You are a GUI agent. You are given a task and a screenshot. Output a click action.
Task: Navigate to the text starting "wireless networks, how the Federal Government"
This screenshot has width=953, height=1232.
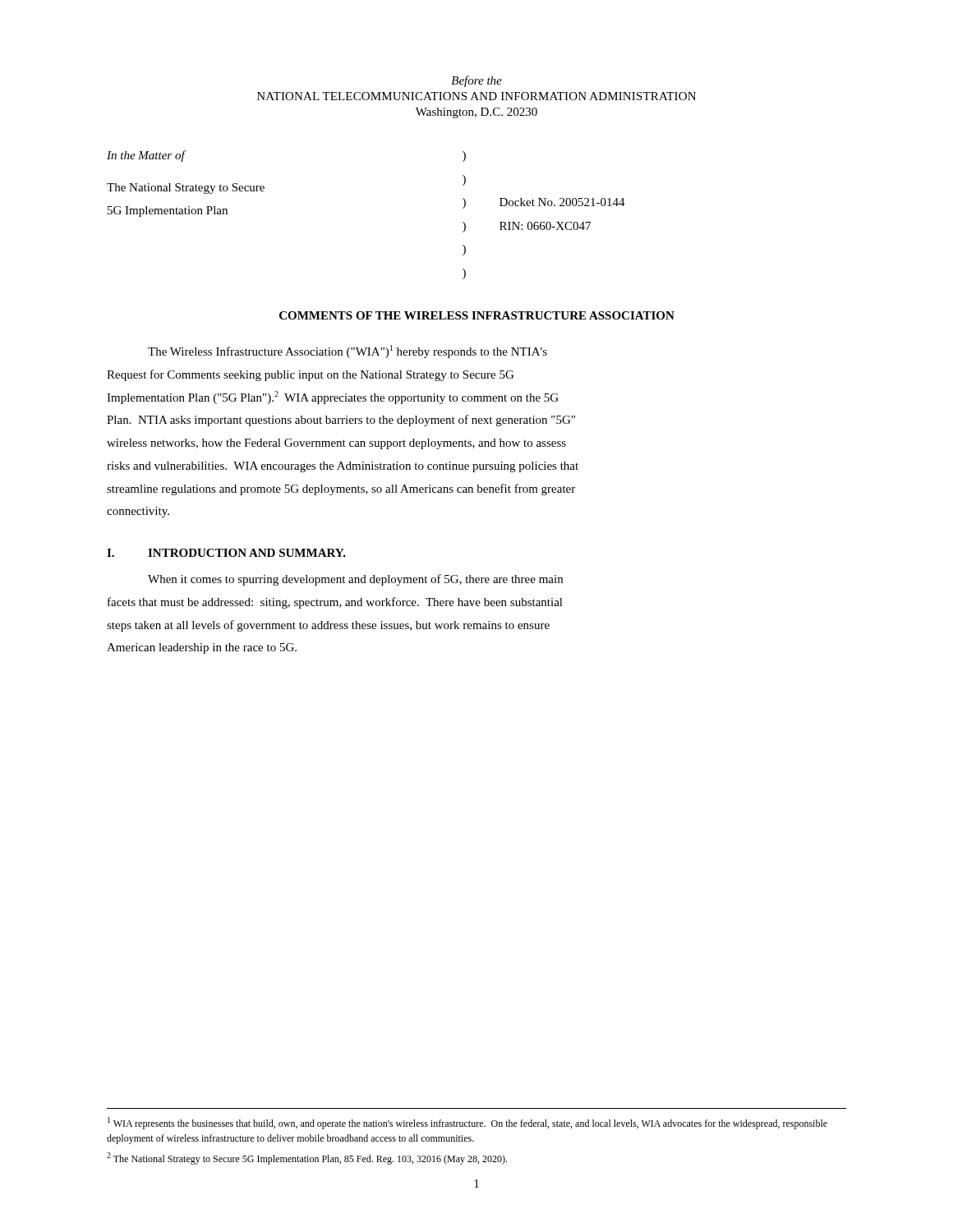336,443
